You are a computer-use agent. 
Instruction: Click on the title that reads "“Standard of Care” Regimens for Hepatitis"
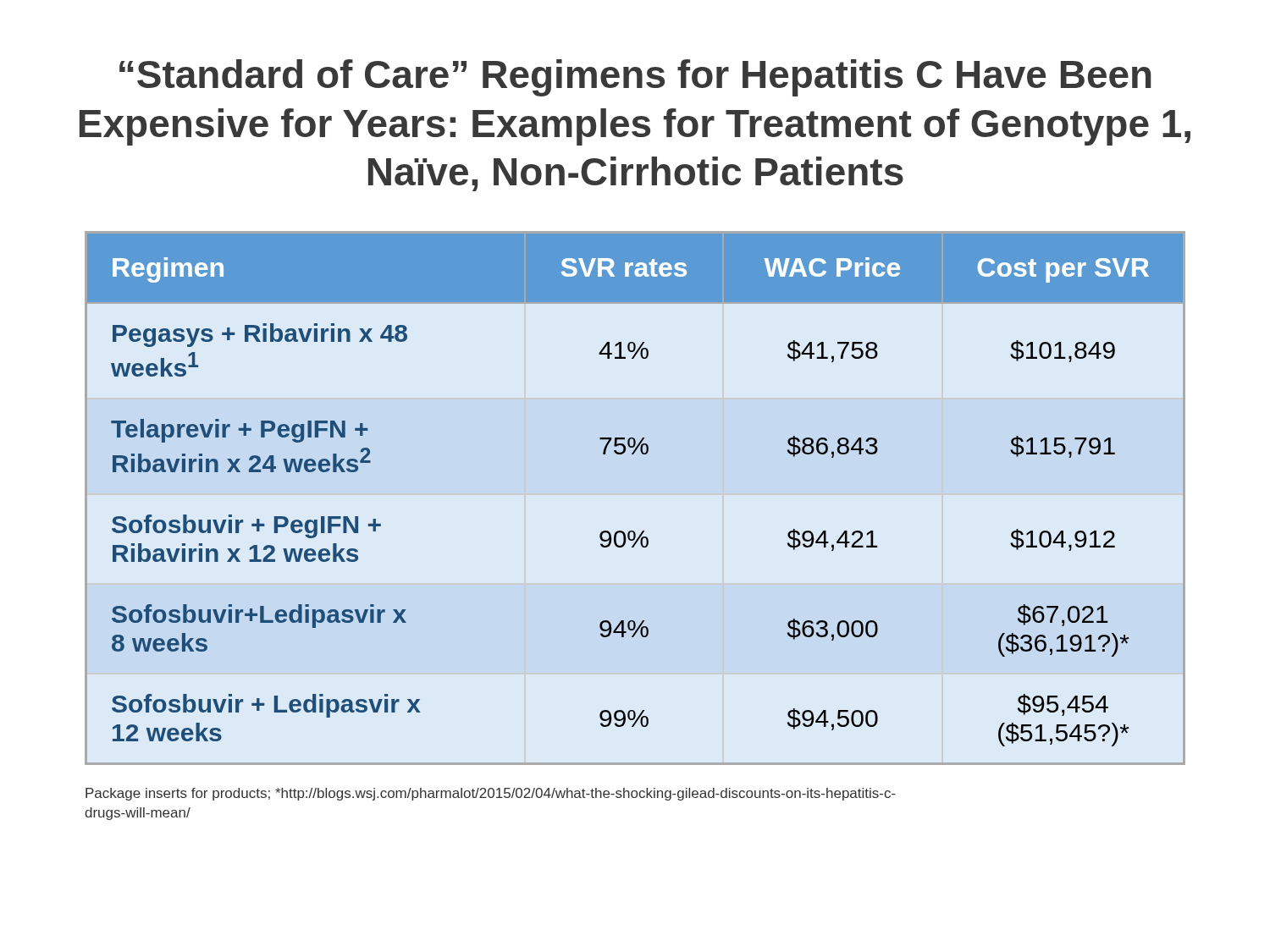pyautogui.click(x=635, y=124)
